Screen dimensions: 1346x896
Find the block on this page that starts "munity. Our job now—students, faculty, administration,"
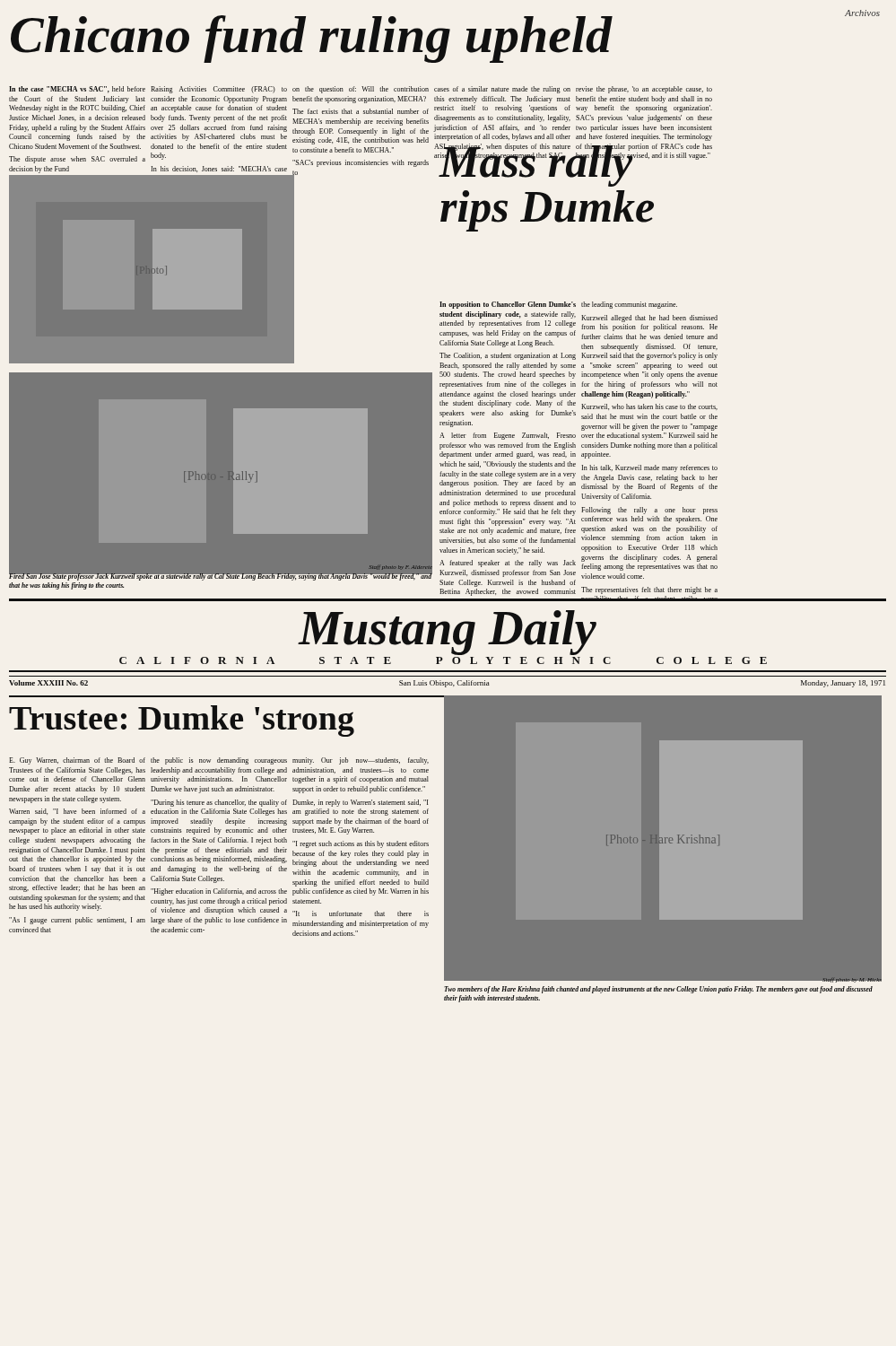coord(361,848)
